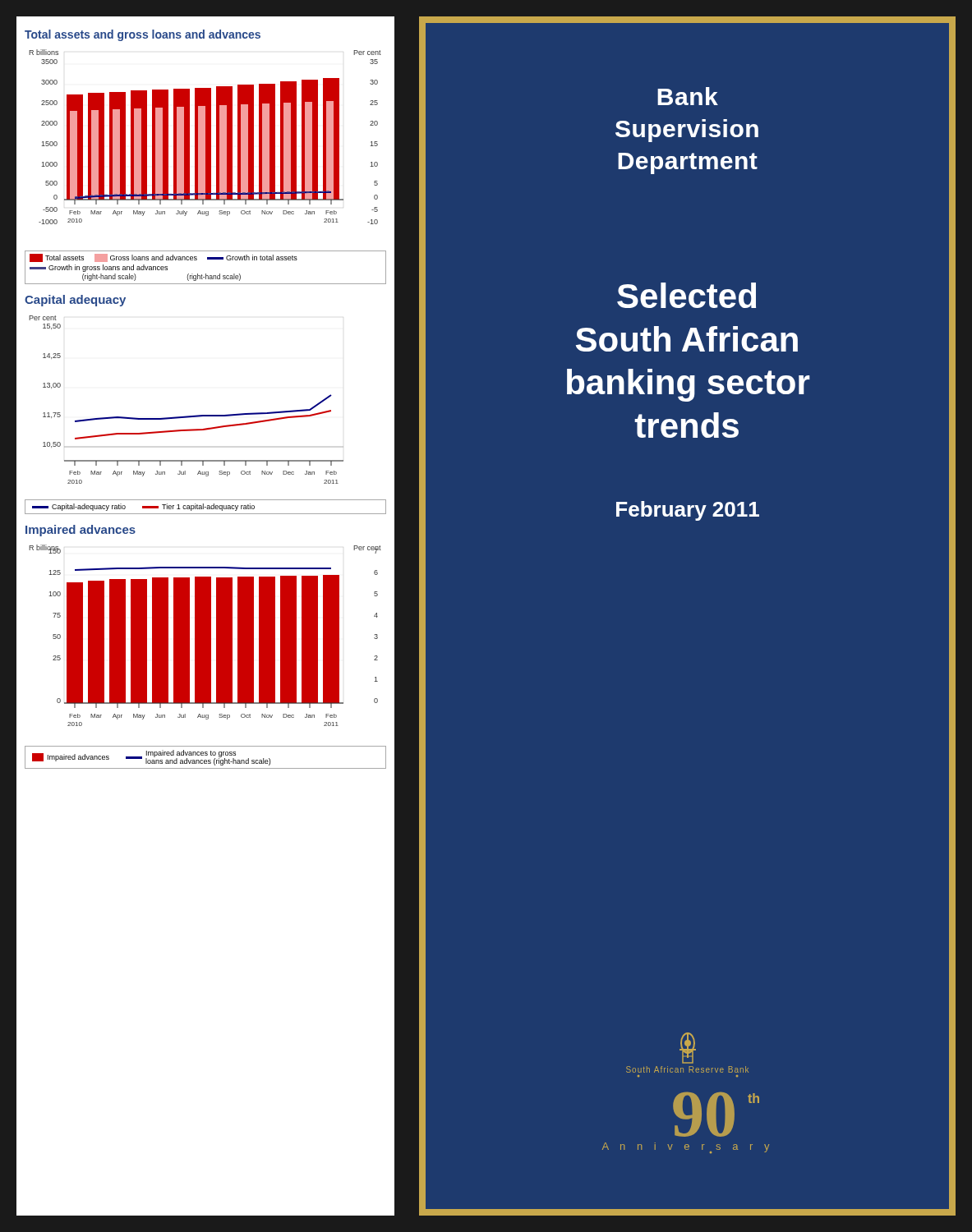Locate the grouped bar chart

pos(205,156)
